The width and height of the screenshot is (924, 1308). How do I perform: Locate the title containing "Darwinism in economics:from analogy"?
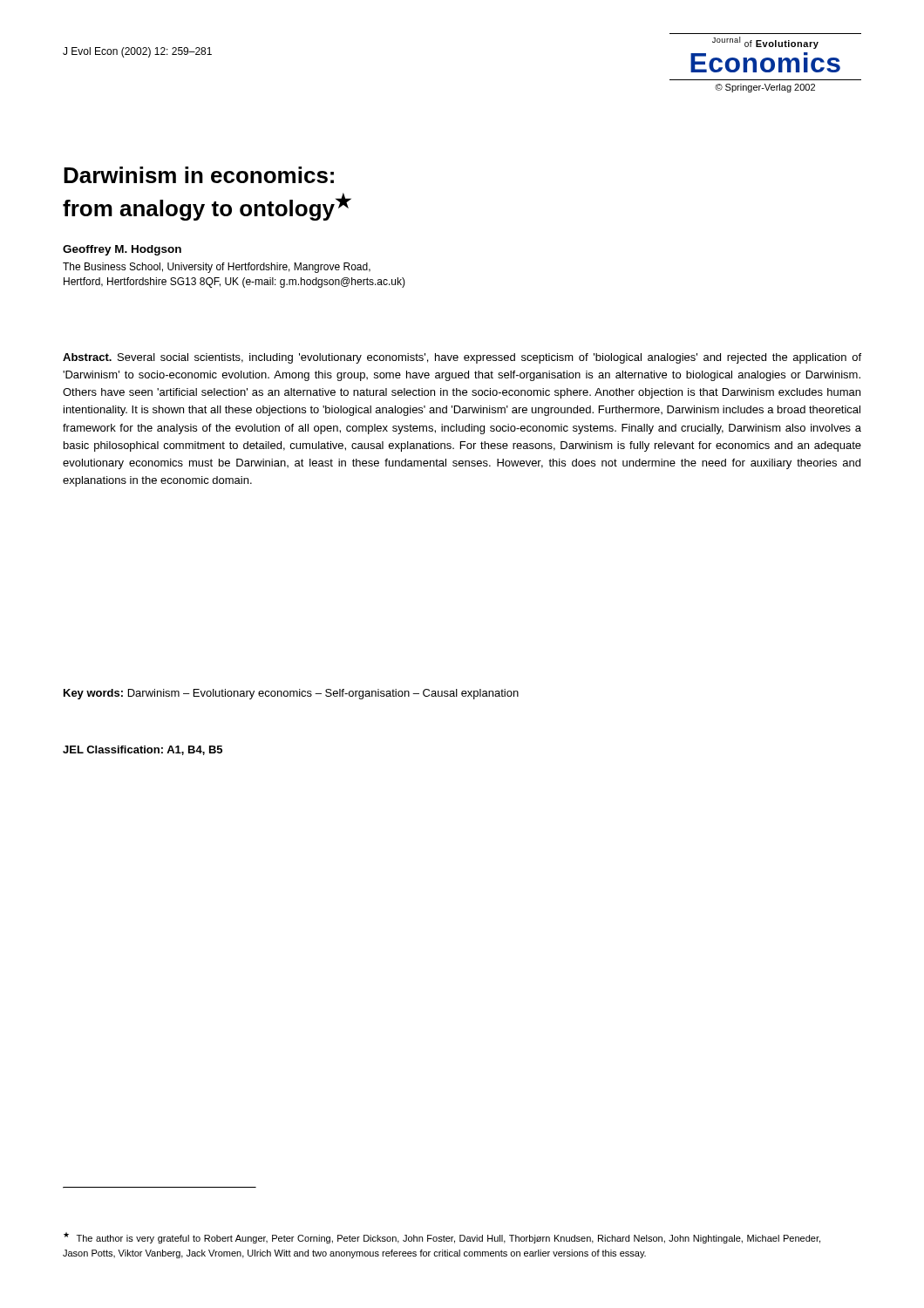point(199,175)
